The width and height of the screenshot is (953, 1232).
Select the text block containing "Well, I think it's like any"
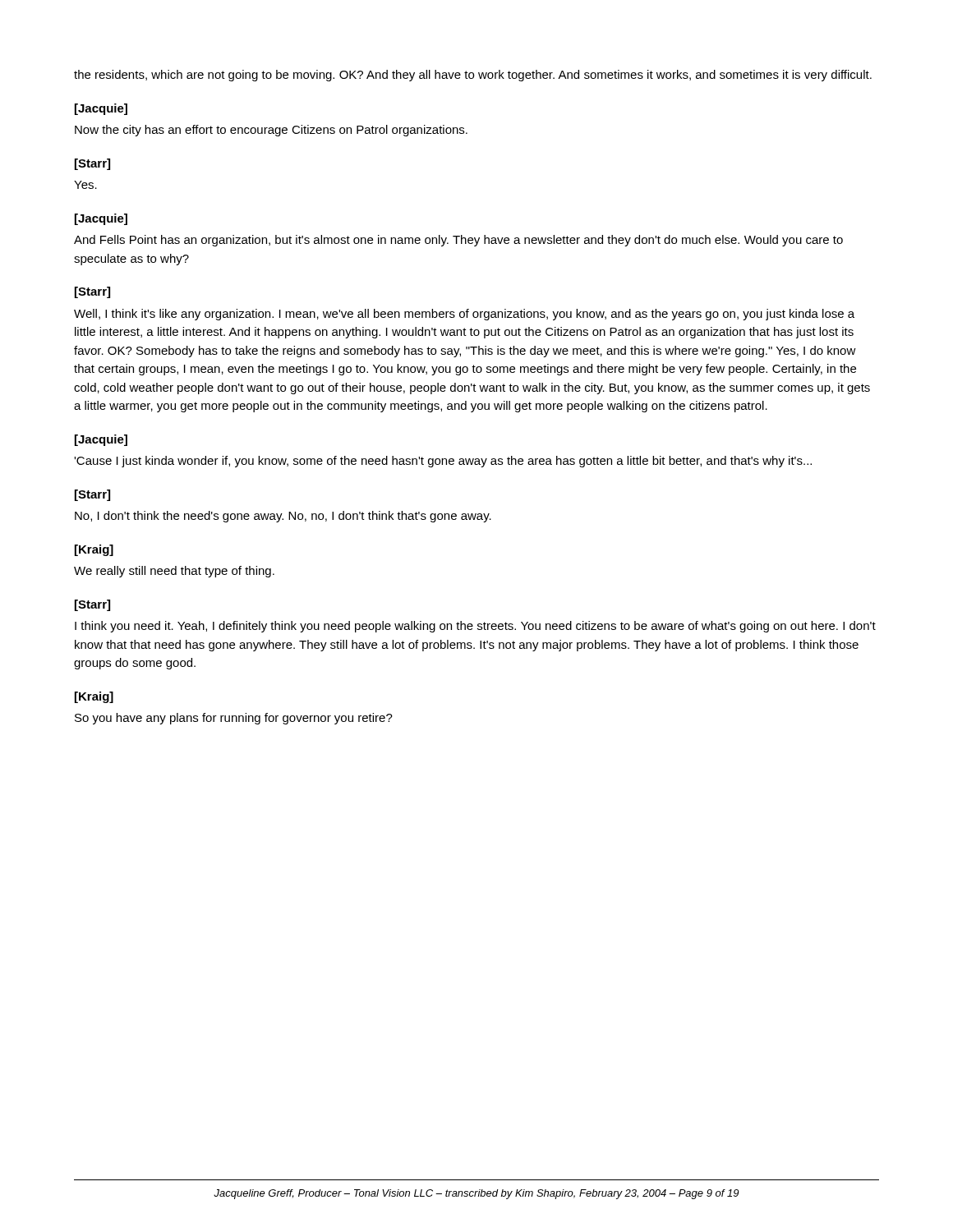pyautogui.click(x=472, y=359)
